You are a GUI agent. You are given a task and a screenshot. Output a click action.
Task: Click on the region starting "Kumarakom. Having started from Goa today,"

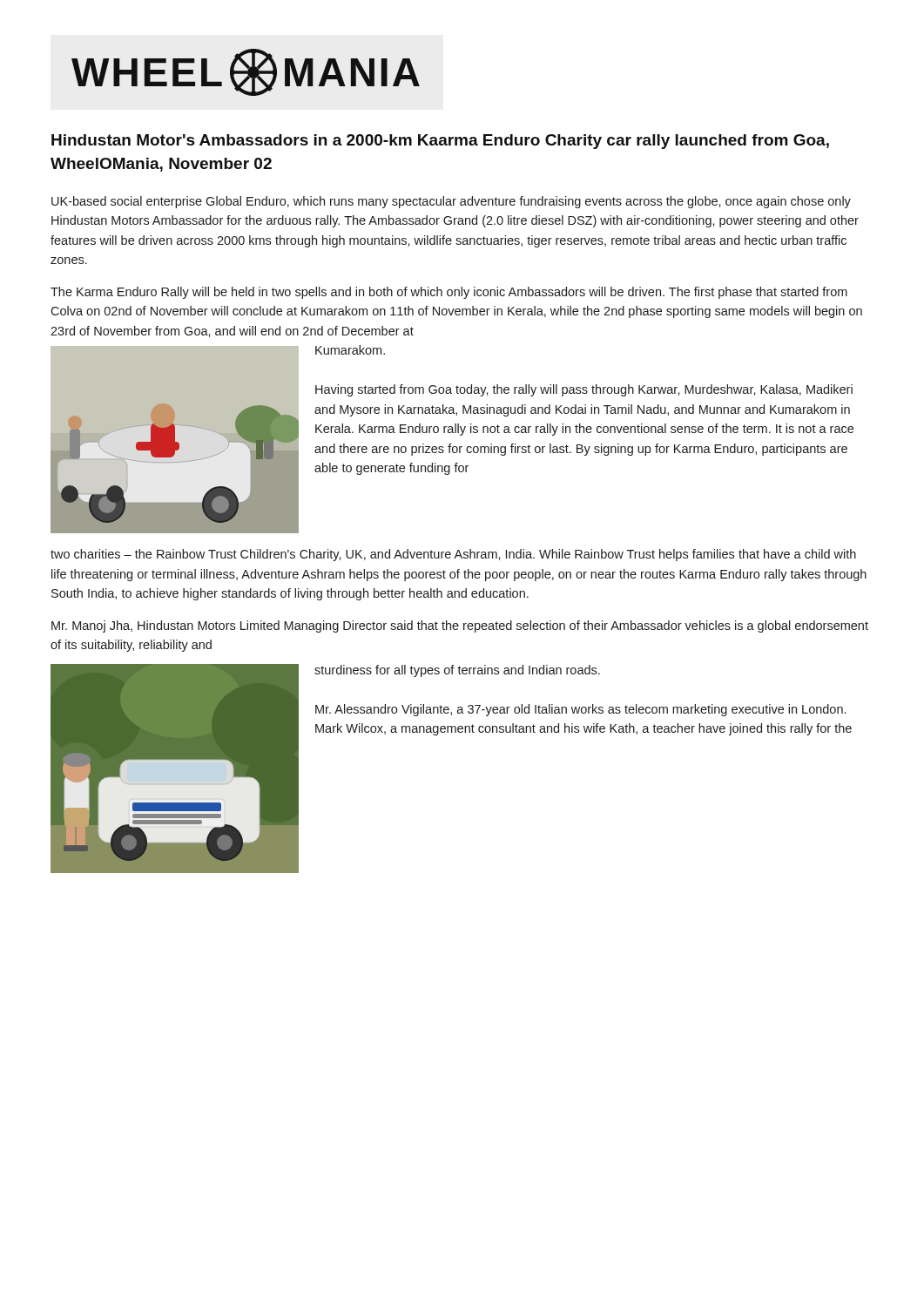point(584,409)
